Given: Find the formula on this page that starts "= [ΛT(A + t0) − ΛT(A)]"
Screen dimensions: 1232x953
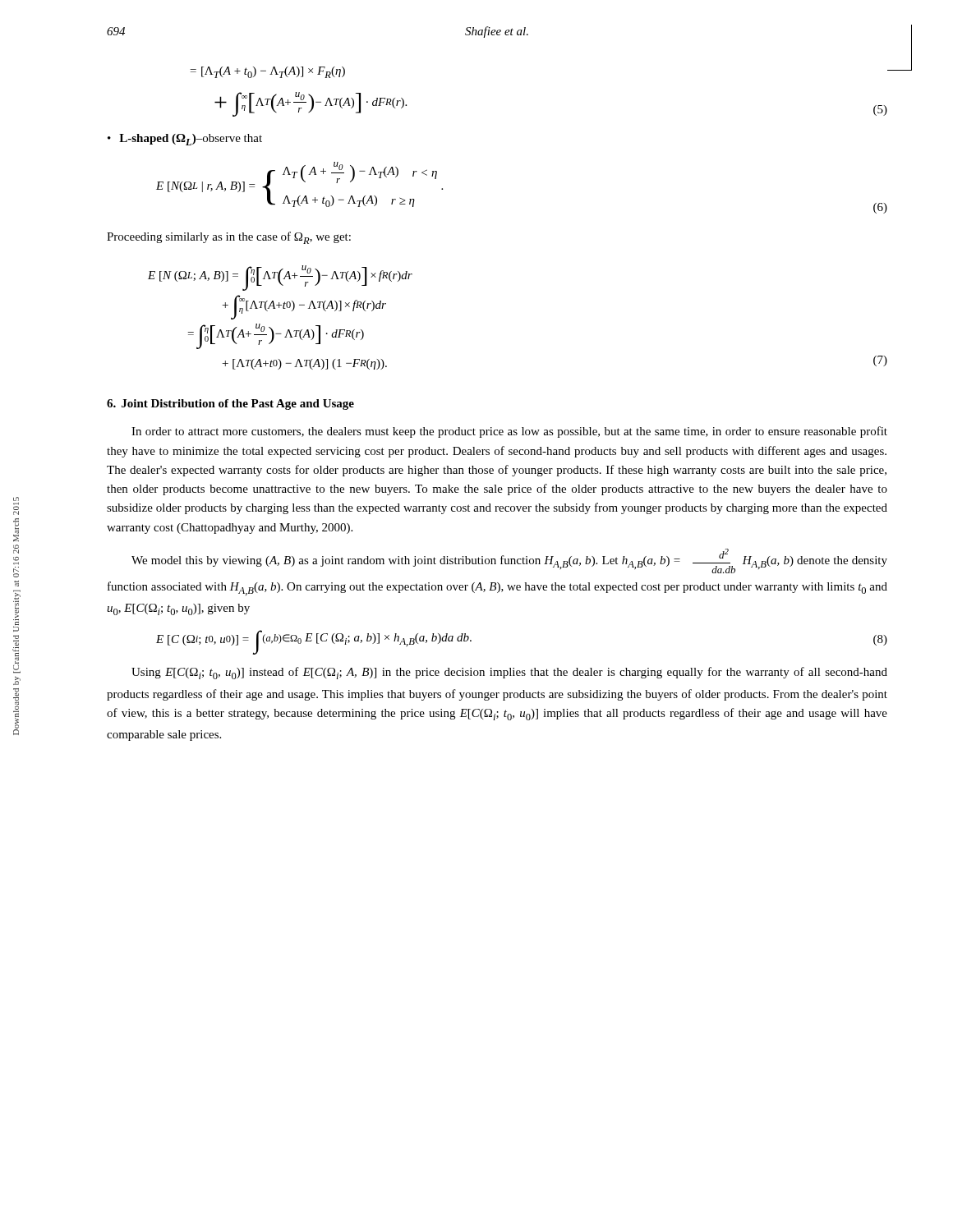Looking at the screenshot, I should (x=267, y=72).
